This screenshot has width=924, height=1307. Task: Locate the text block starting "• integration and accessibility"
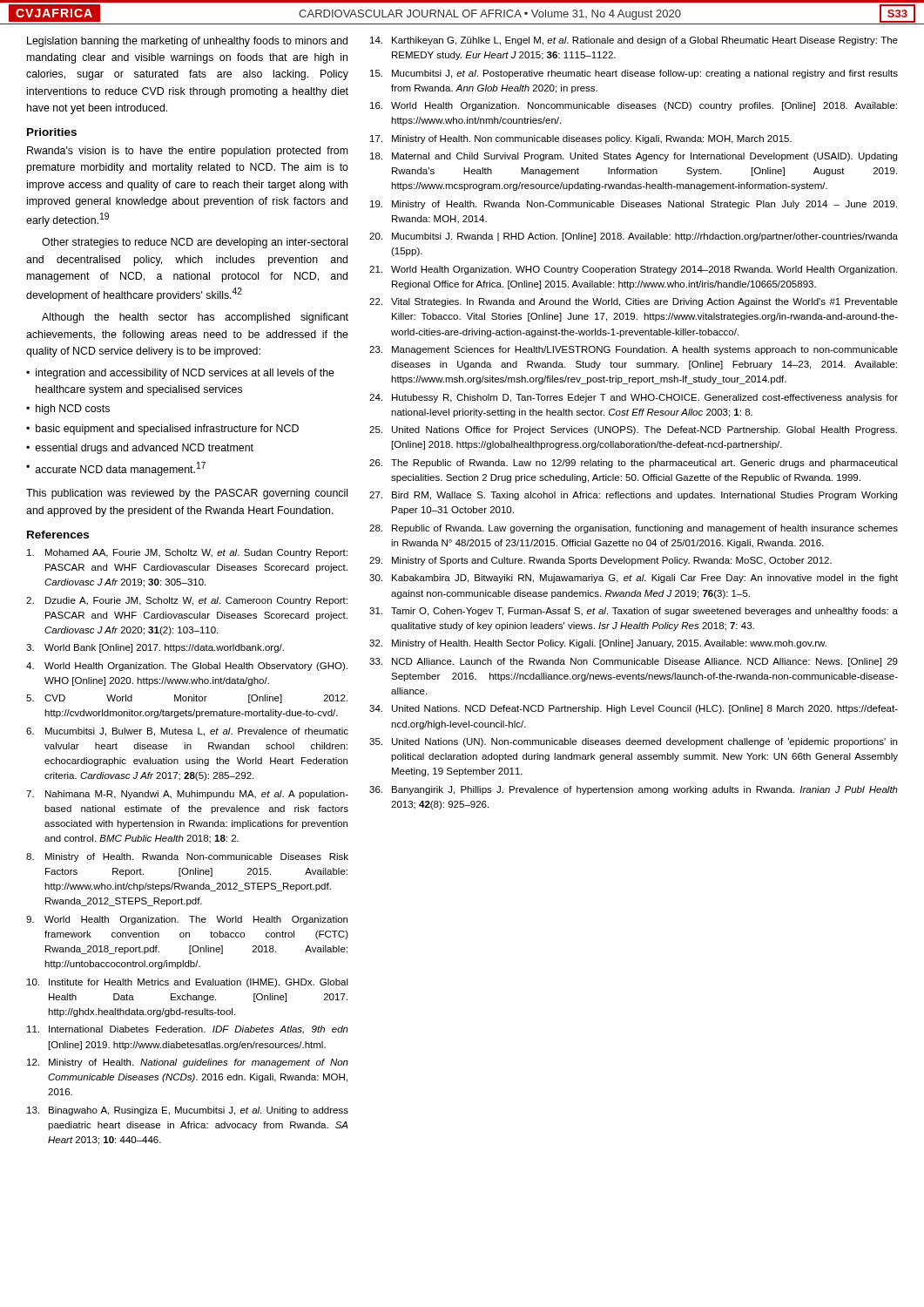(x=187, y=382)
